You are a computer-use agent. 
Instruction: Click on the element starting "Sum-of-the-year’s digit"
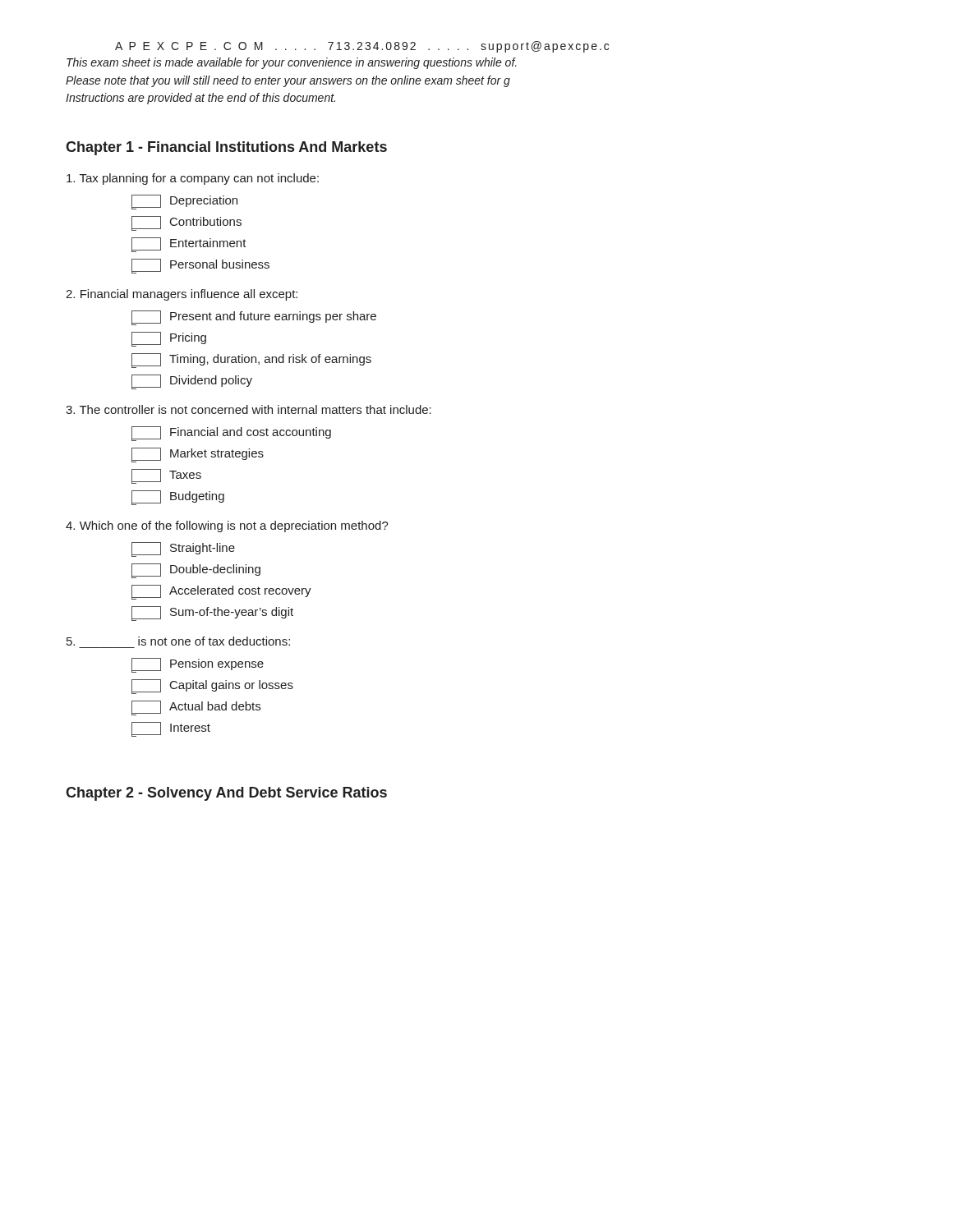212,612
